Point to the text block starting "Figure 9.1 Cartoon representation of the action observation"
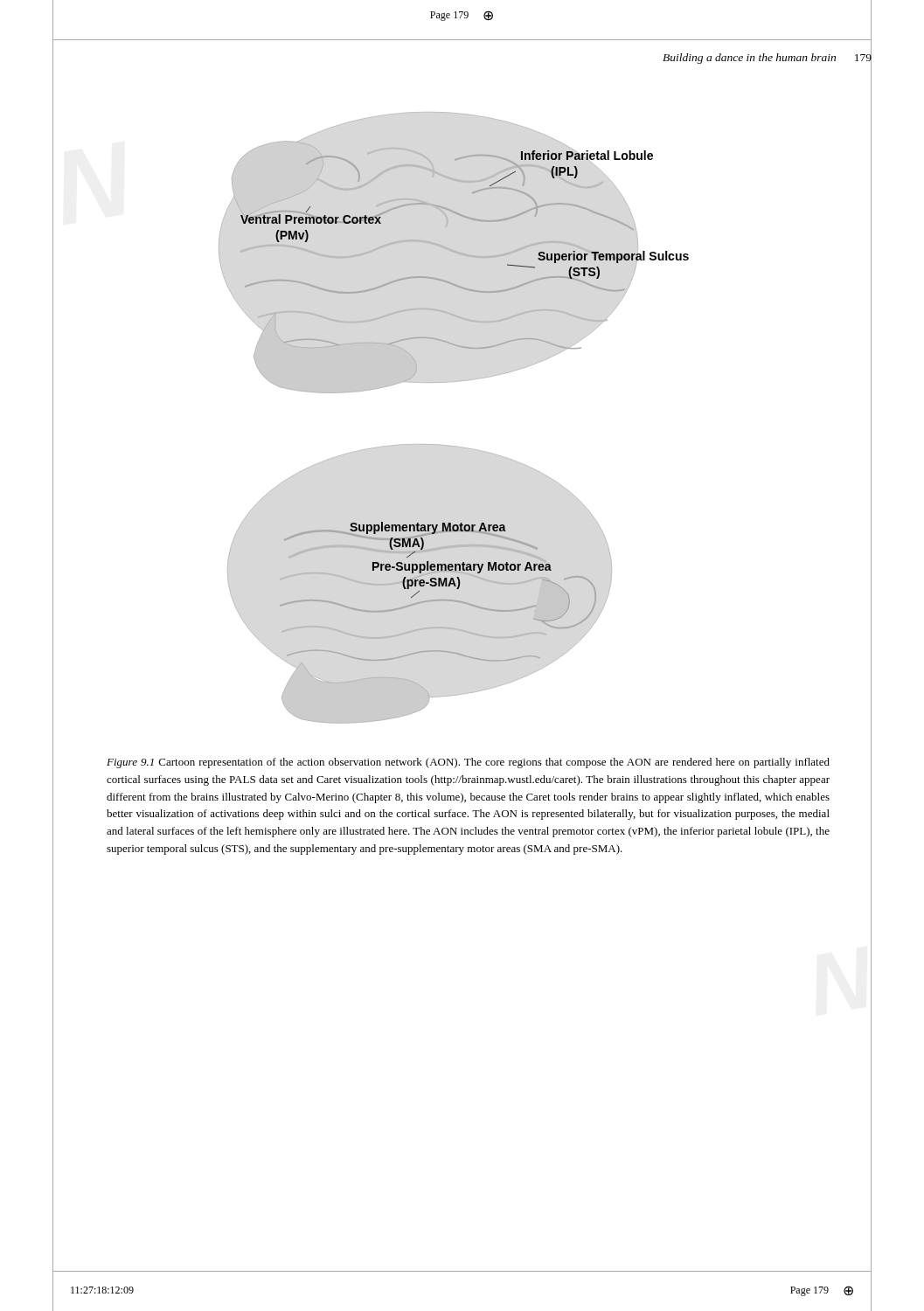924x1311 pixels. [x=468, y=805]
